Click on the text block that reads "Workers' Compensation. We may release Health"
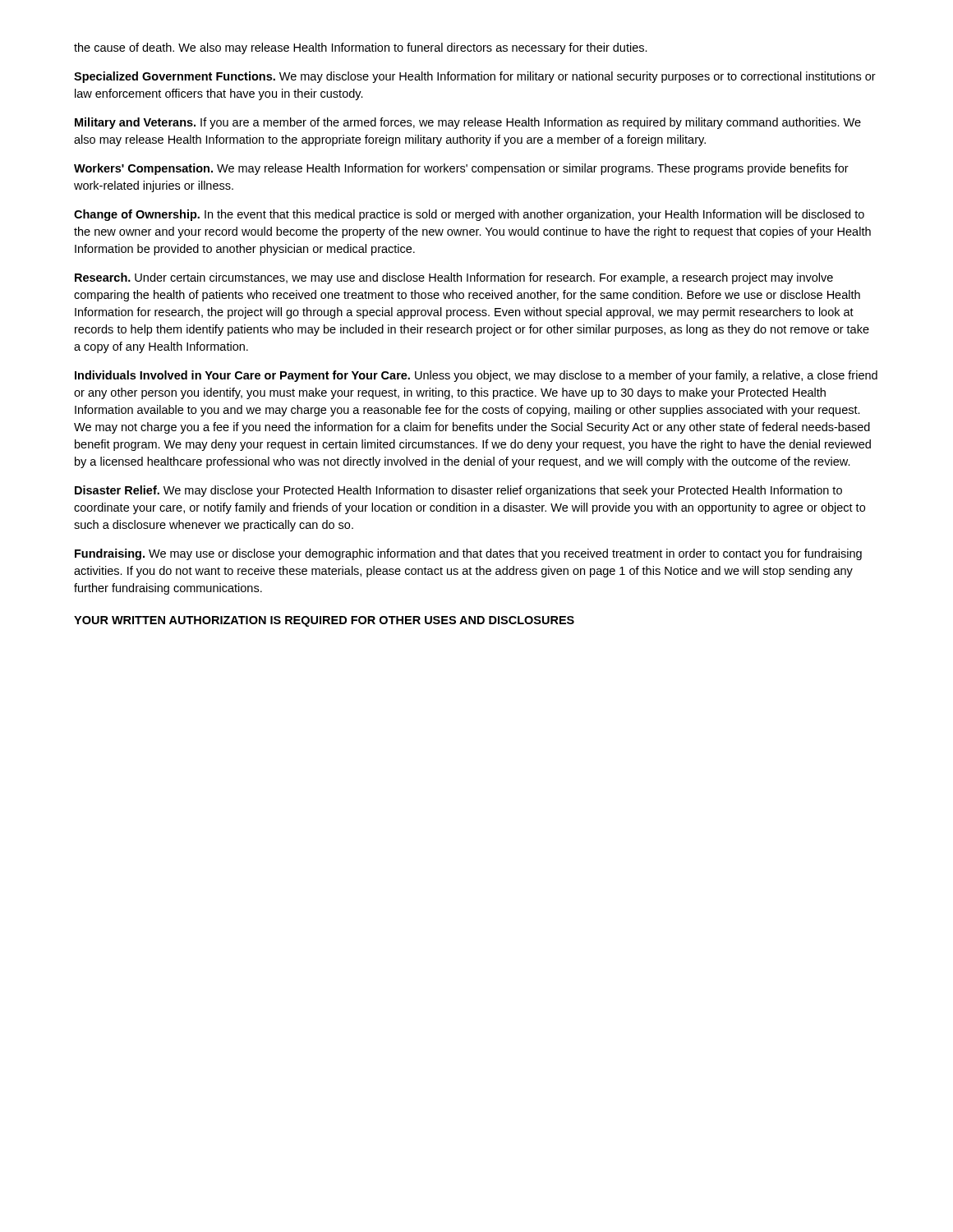This screenshot has height=1232, width=953. point(461,177)
